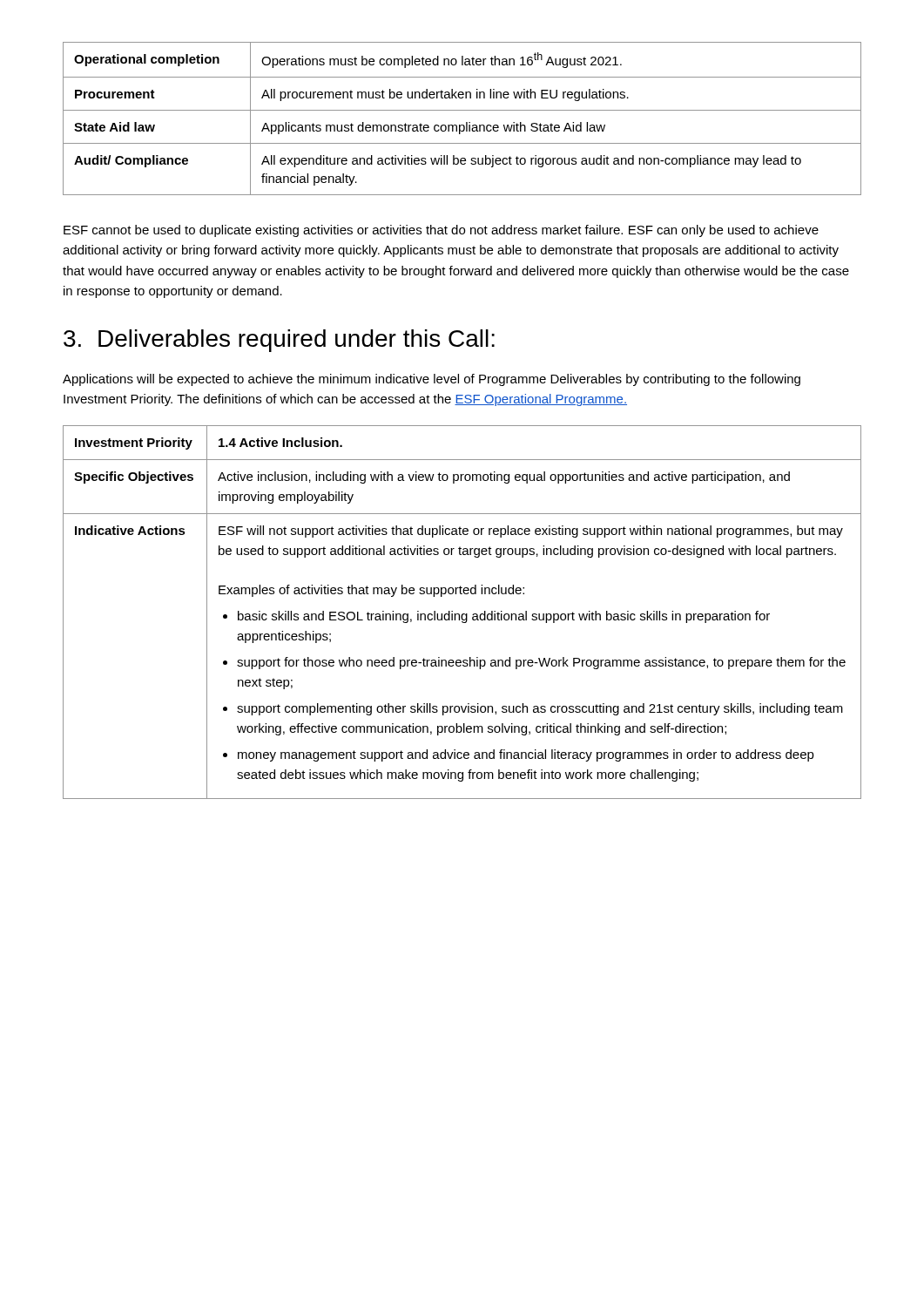Select the table that reads "Specific Objectives"
Viewport: 924px width, 1307px height.
click(462, 612)
